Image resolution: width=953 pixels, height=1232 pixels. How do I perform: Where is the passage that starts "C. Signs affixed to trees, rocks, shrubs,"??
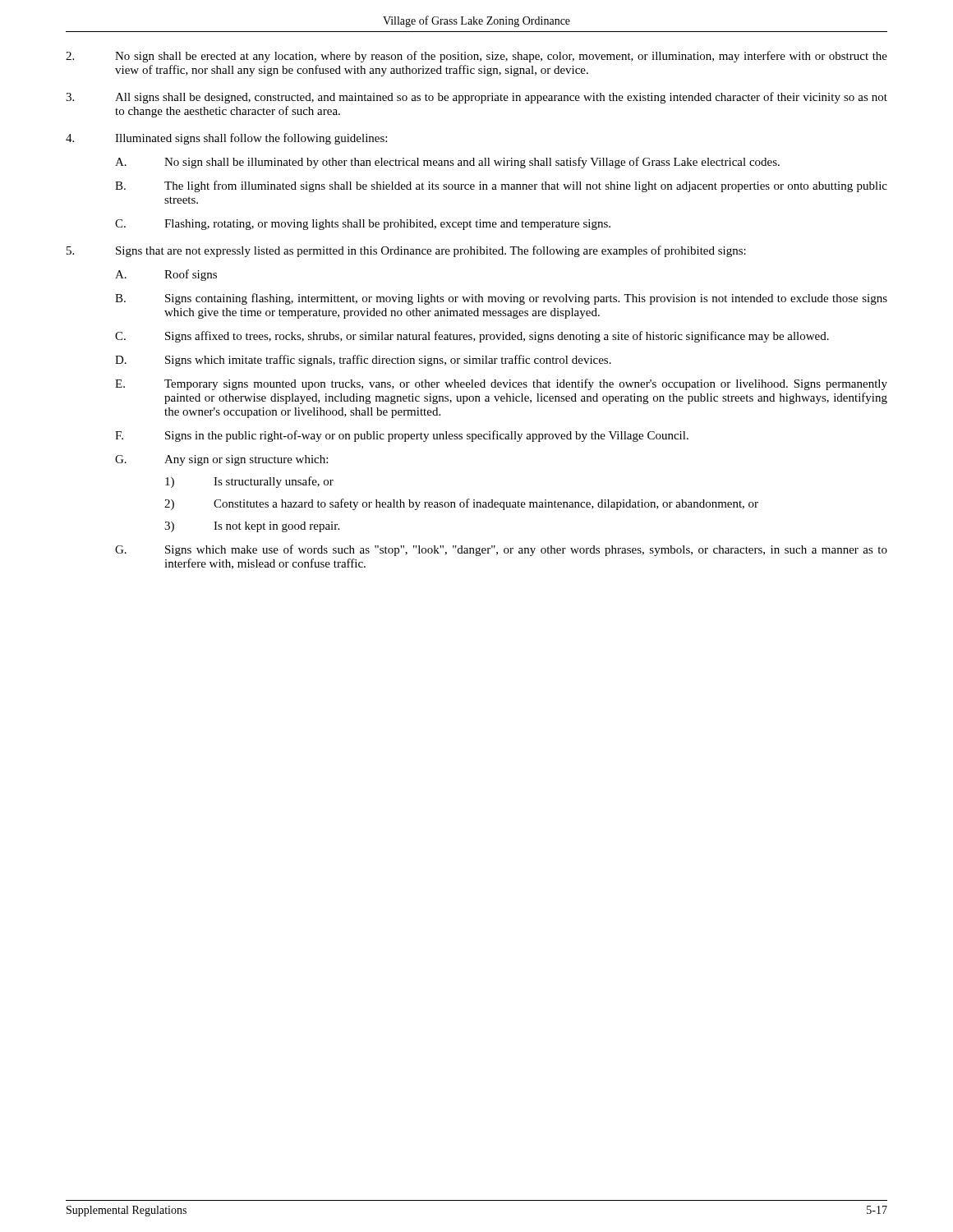pos(501,336)
